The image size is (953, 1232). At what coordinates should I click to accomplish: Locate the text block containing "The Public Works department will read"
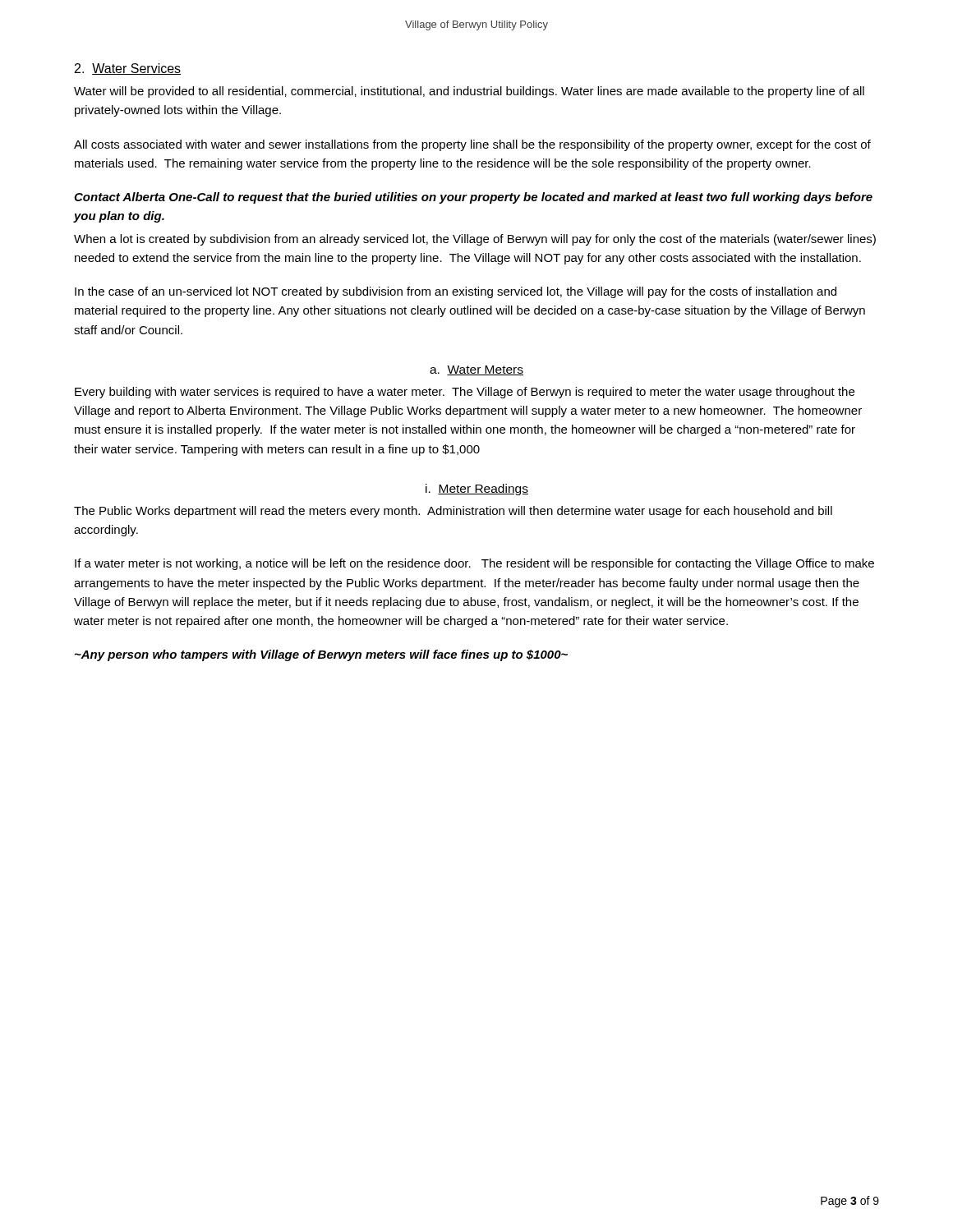pos(476,520)
